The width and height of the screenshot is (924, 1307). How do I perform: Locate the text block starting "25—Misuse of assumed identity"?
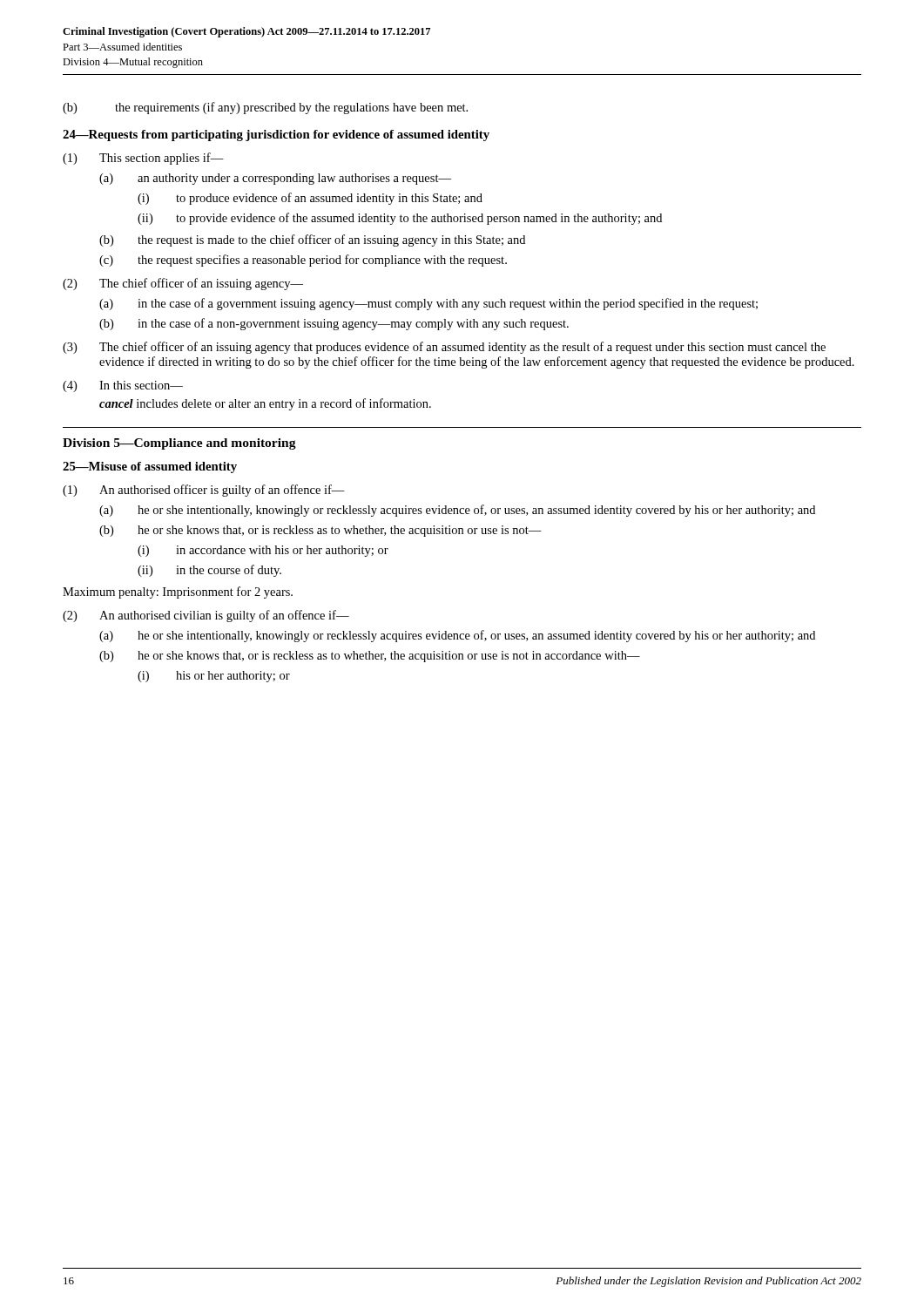pos(150,466)
